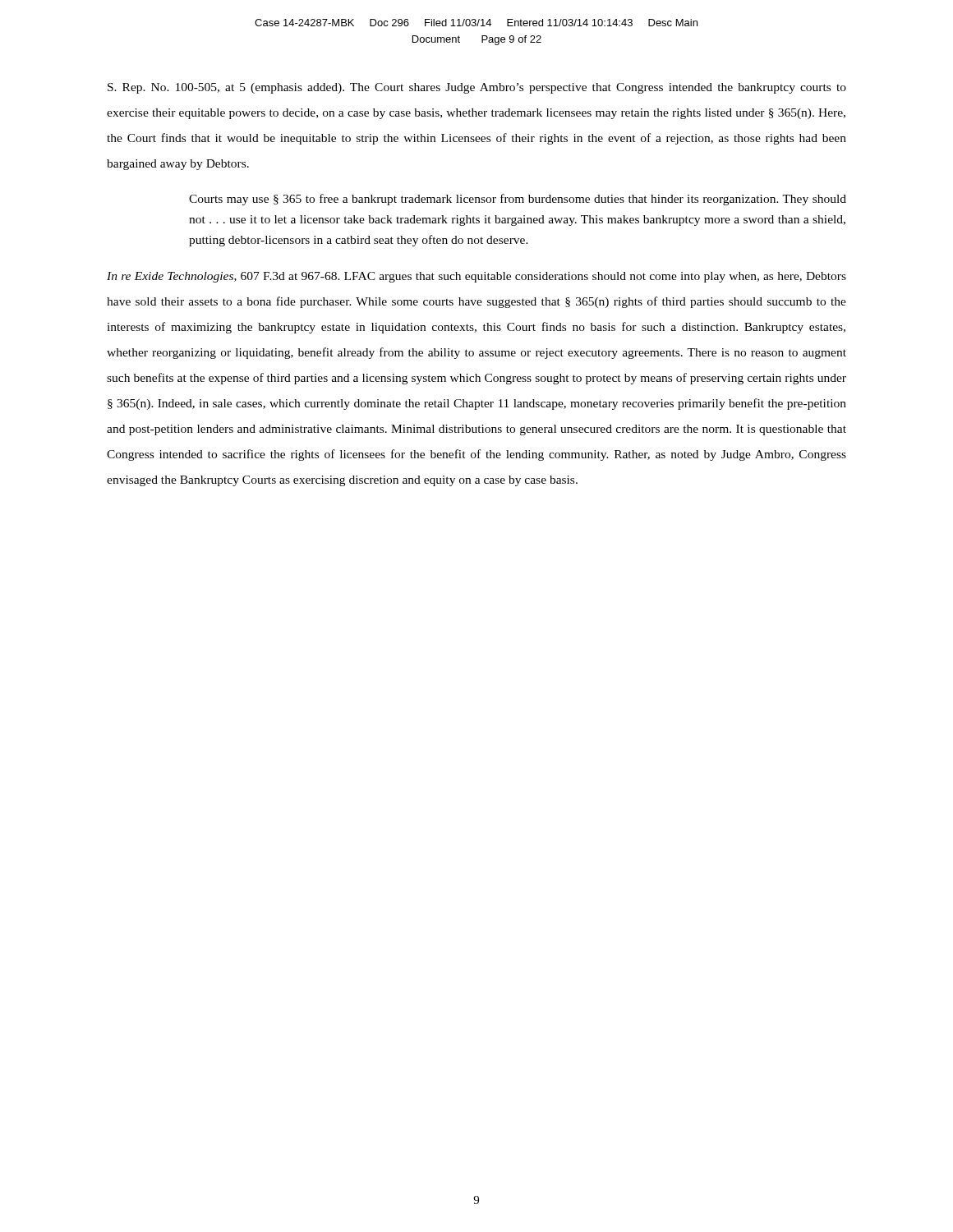Click on the block starting "S. Rep. No. 100-505, at 5 (emphasis"
This screenshot has height=1232, width=953.
coord(476,125)
